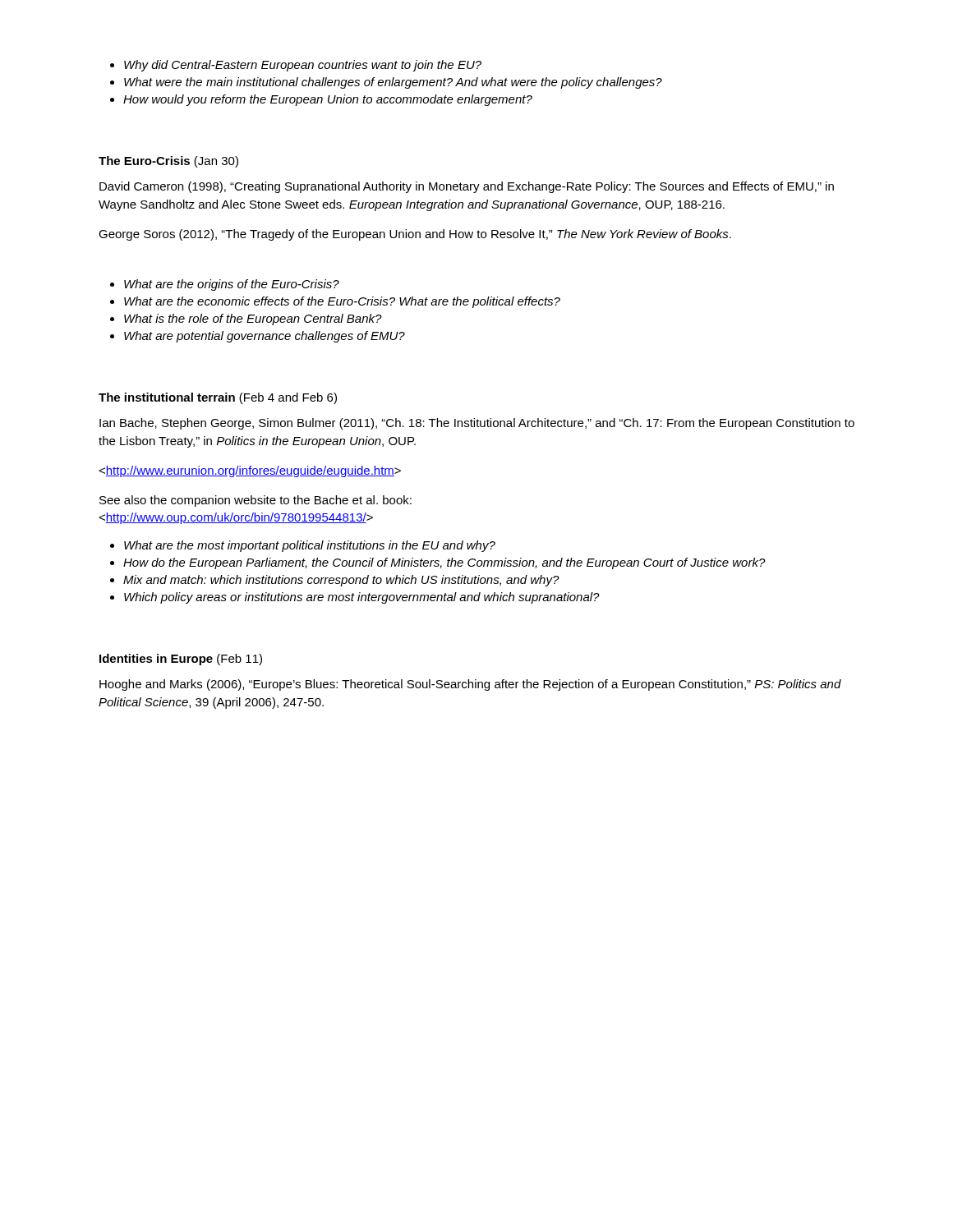This screenshot has height=1232, width=953.
Task: Click on the text block starting "The Euro-Crisis (Jan"
Action: (x=169, y=161)
